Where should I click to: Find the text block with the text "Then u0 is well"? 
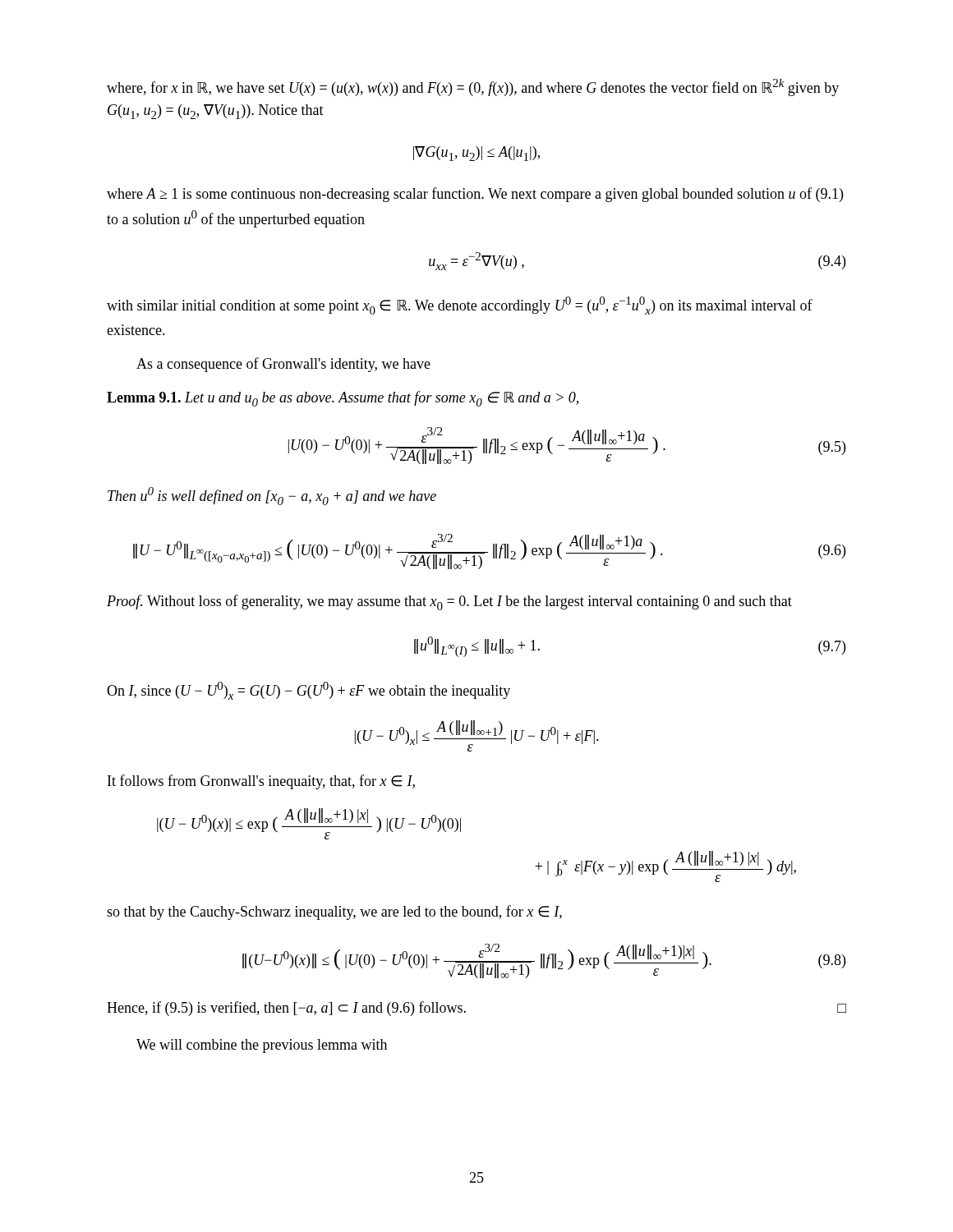272,496
